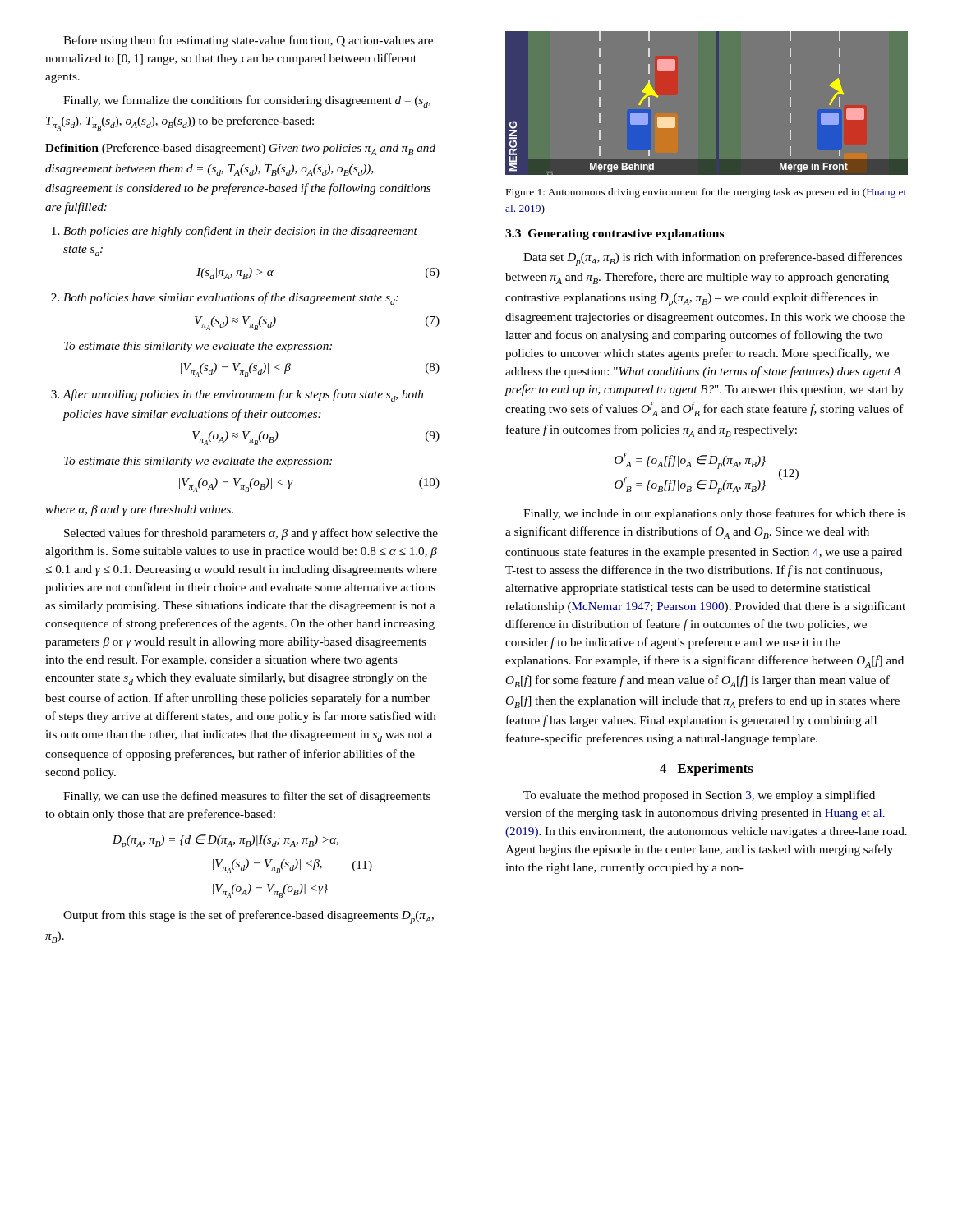
Task: Click on the text block that reads "To evaluate the"
Action: click(707, 831)
